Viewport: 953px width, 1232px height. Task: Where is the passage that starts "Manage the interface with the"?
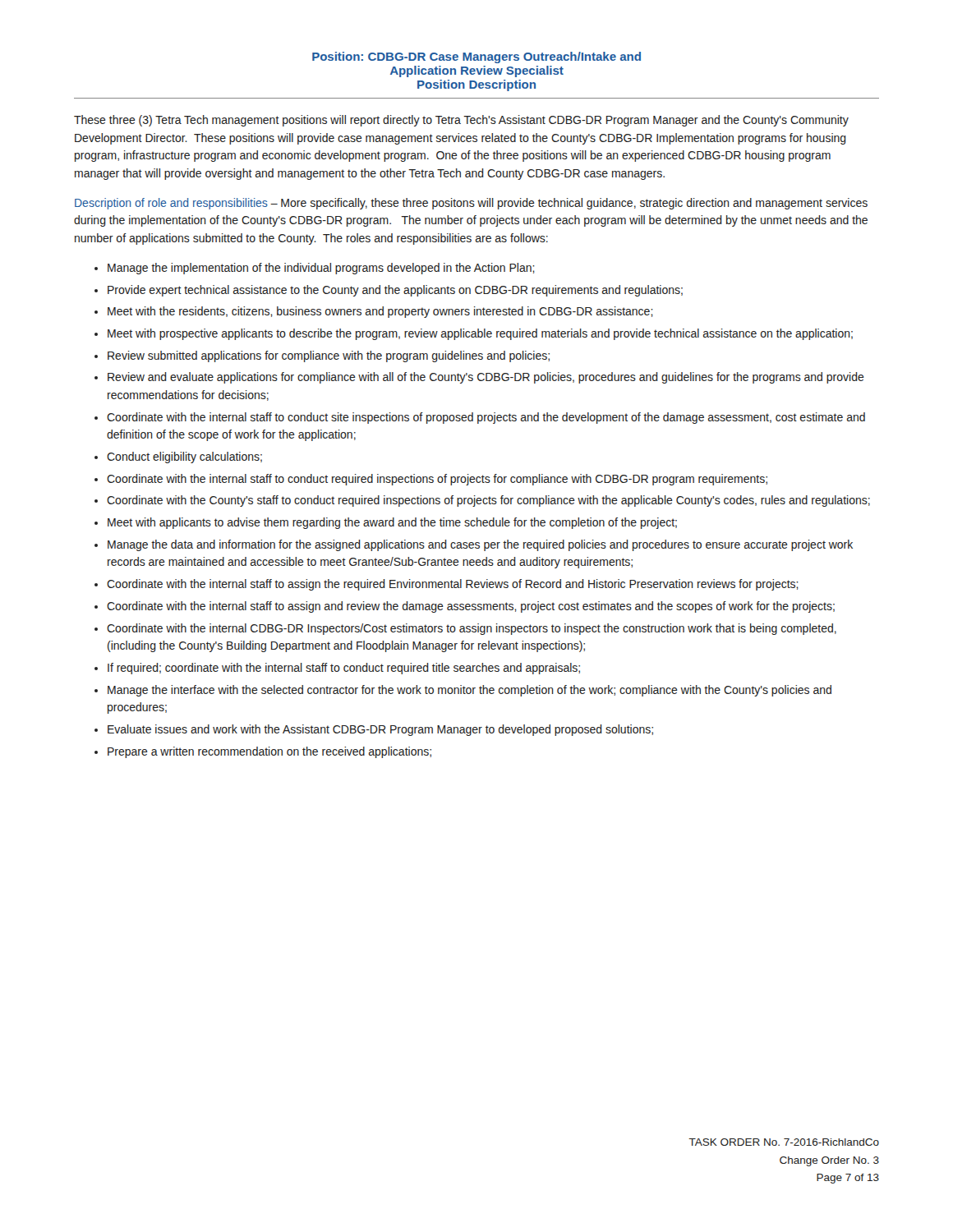click(x=493, y=699)
